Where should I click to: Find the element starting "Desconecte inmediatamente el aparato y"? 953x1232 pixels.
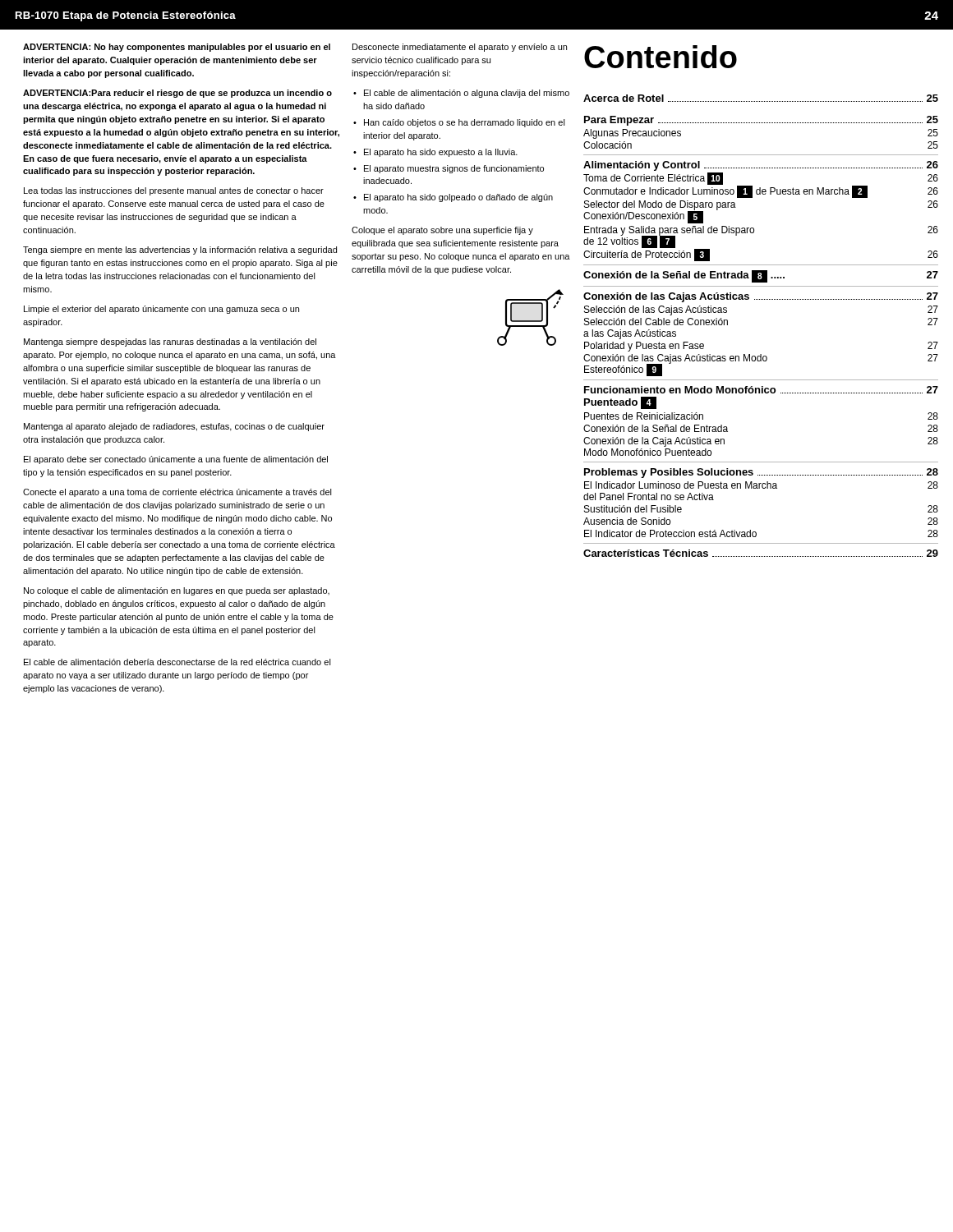(460, 60)
